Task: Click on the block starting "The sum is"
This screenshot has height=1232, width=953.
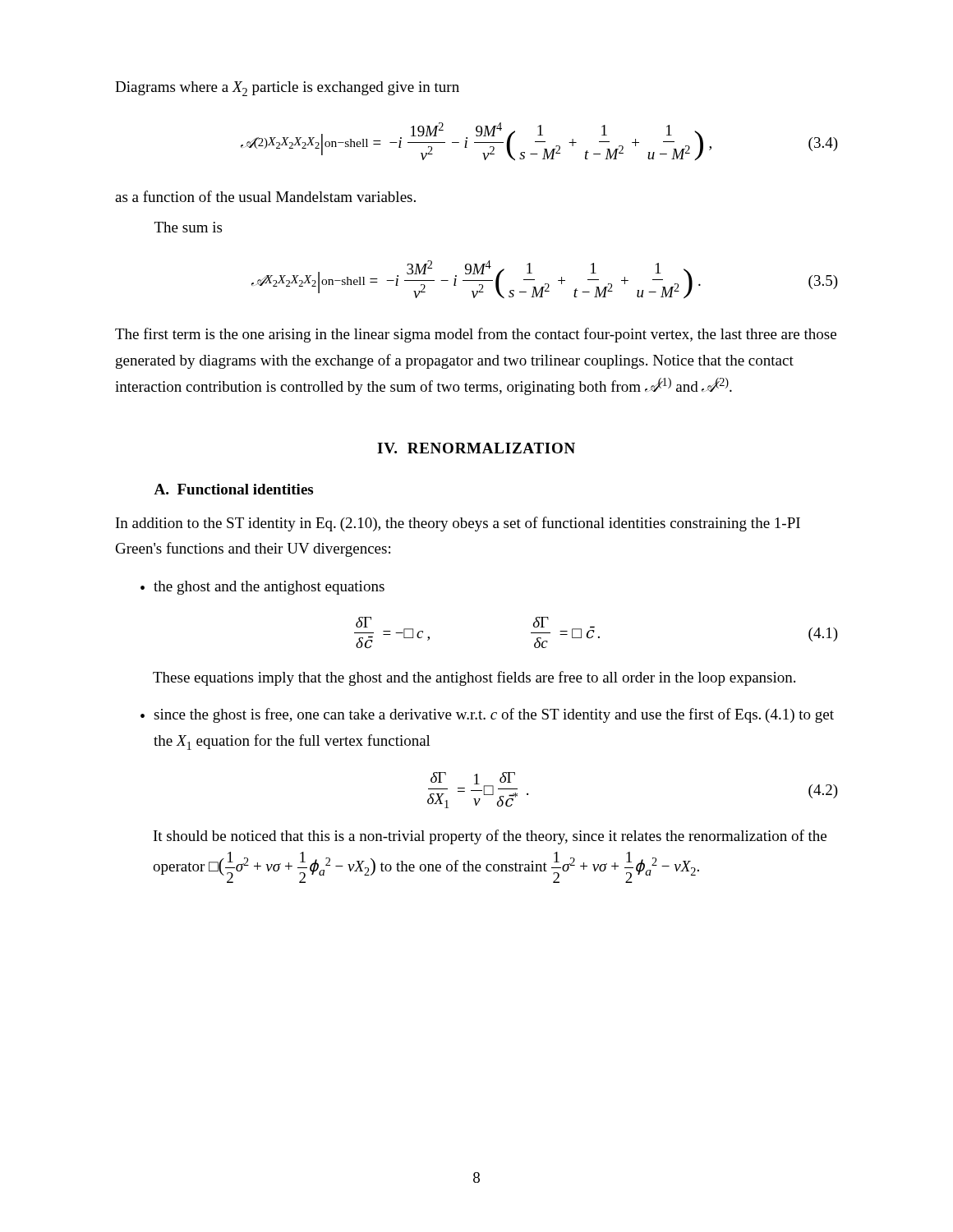Action: [x=188, y=227]
